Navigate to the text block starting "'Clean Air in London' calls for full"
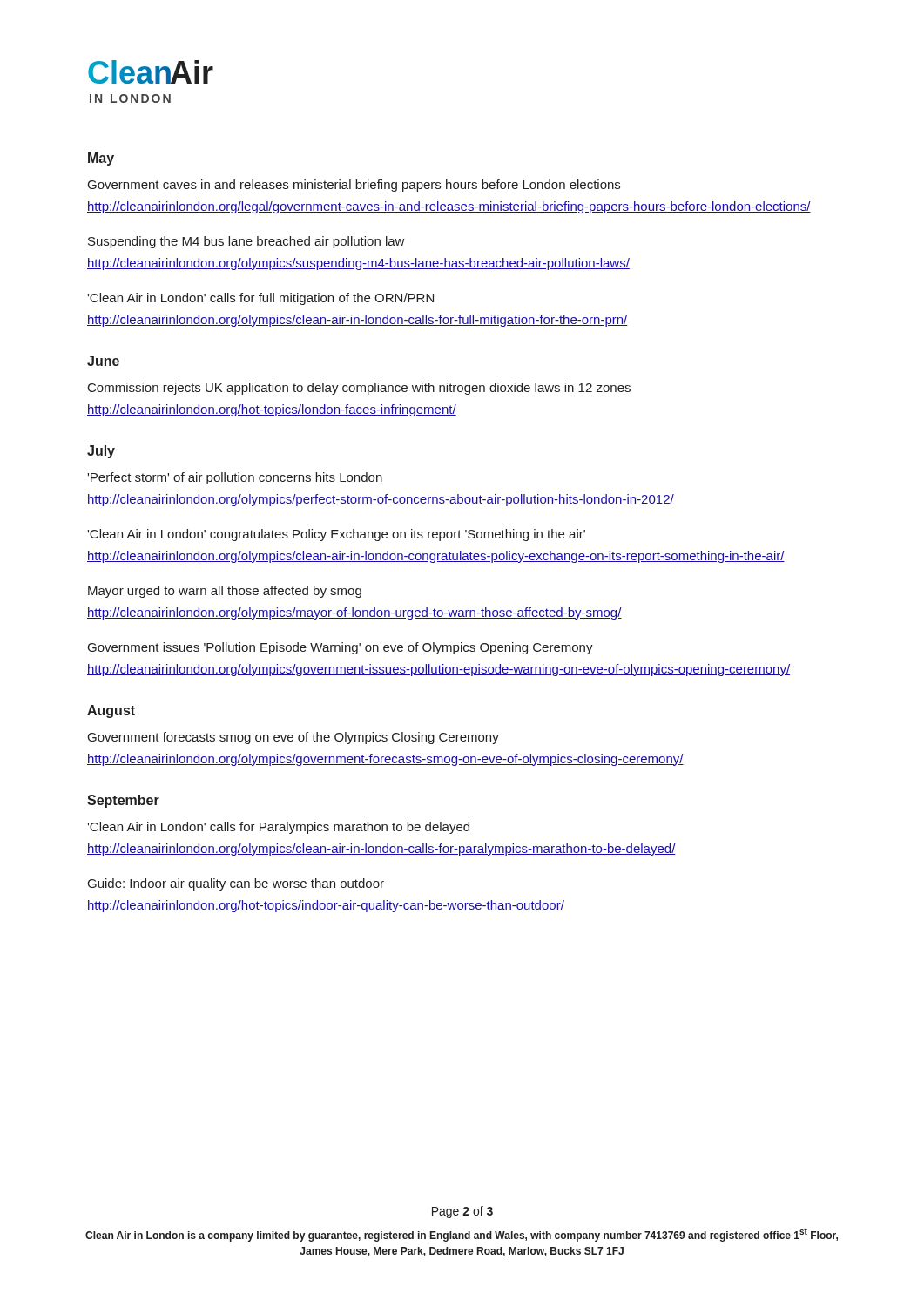The image size is (924, 1307). pyautogui.click(x=462, y=307)
